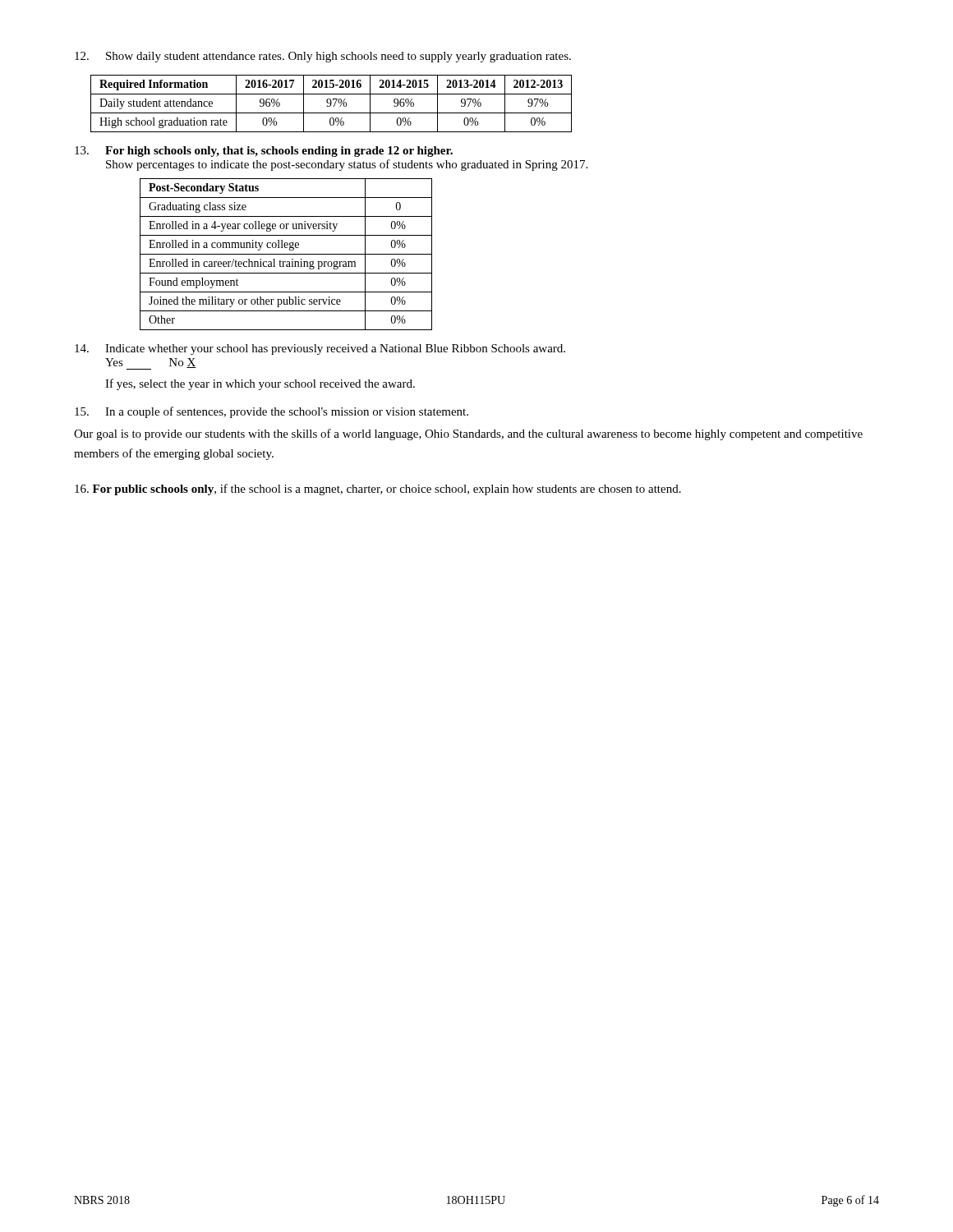
Task: Find the list item that reads "14. Indicate whether your"
Action: tap(476, 356)
